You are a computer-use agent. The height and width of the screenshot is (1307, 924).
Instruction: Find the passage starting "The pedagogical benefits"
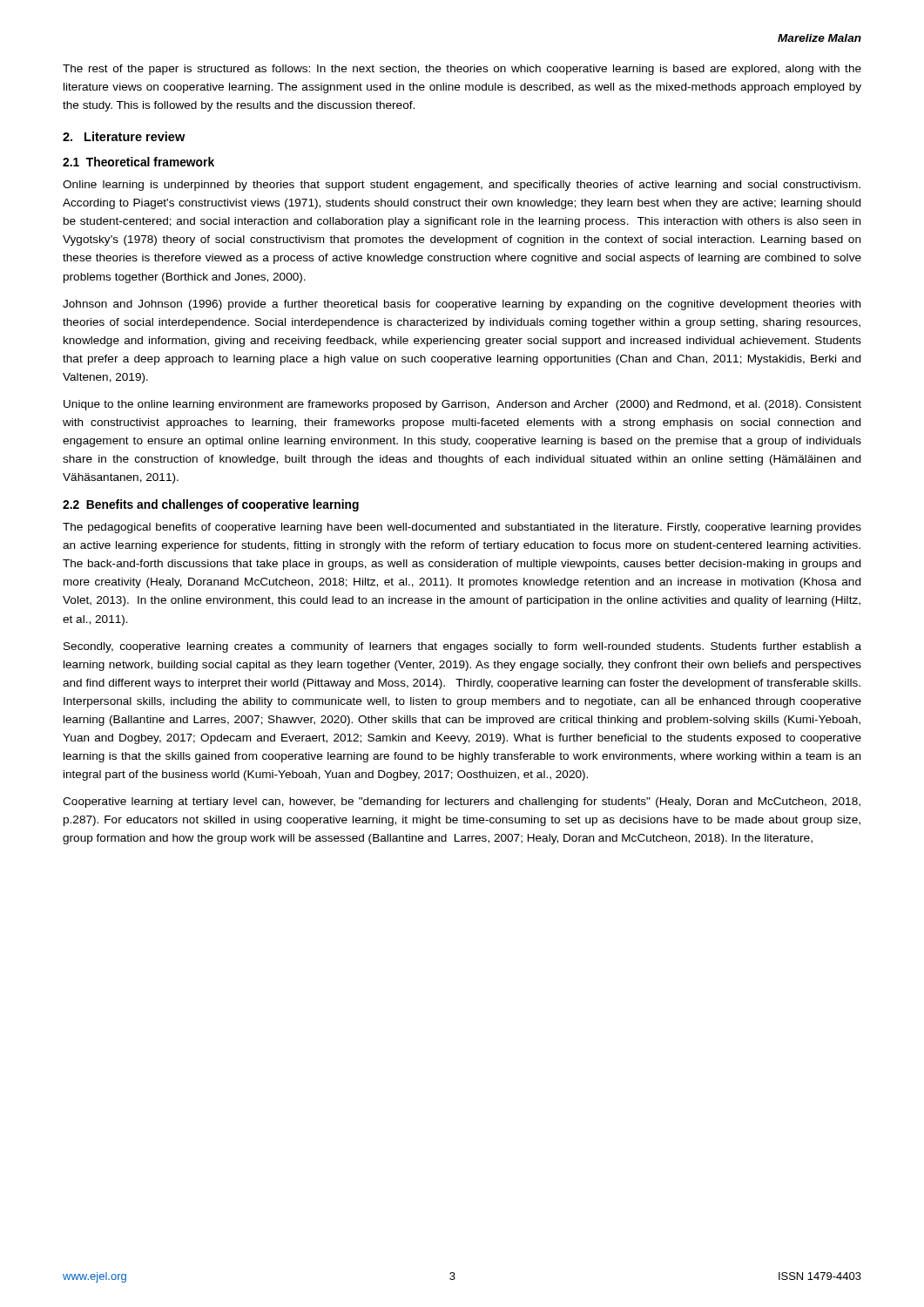[x=462, y=573]
